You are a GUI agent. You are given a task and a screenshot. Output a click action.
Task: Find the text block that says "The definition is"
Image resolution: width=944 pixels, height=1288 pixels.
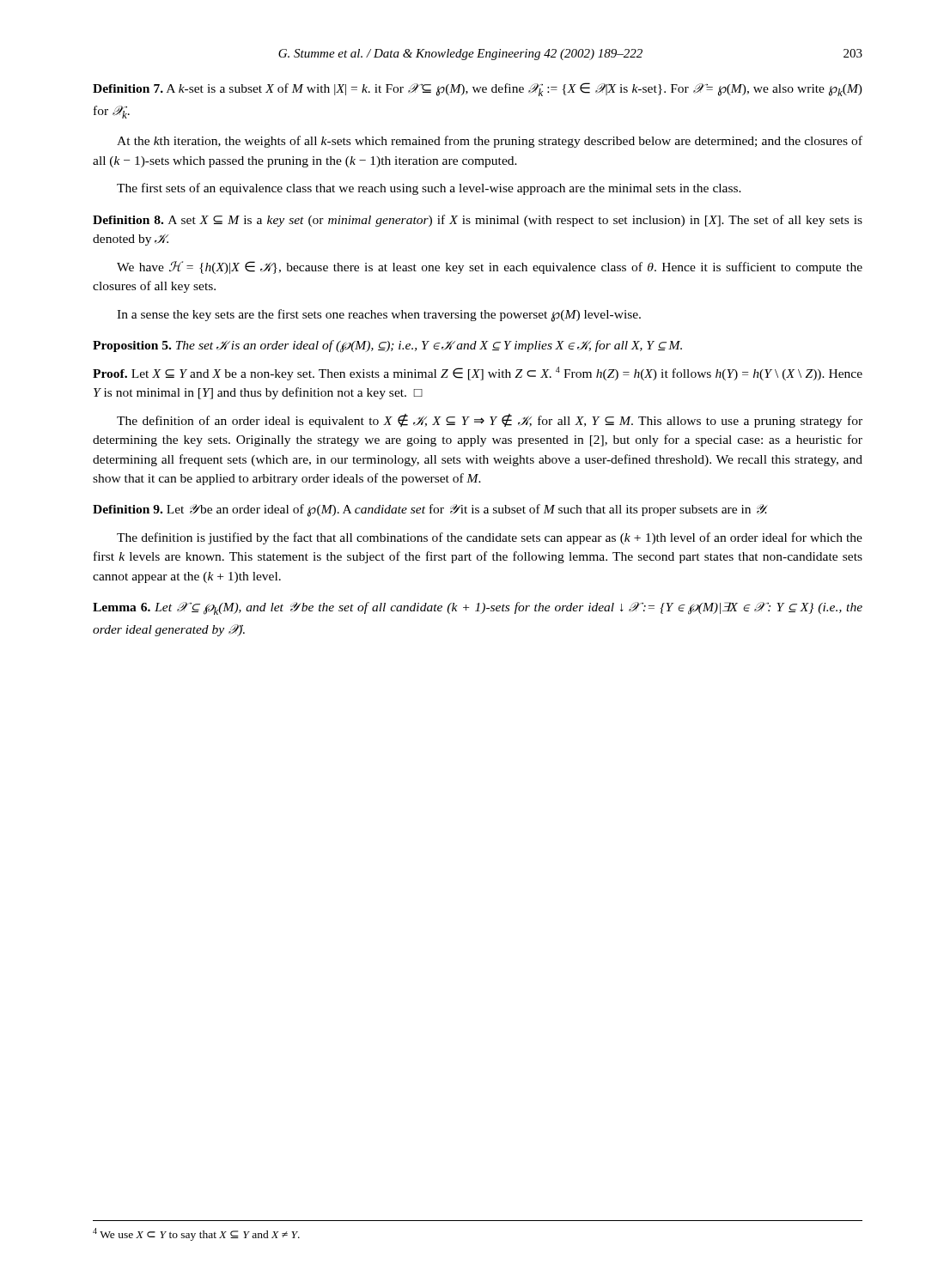pyautogui.click(x=478, y=556)
